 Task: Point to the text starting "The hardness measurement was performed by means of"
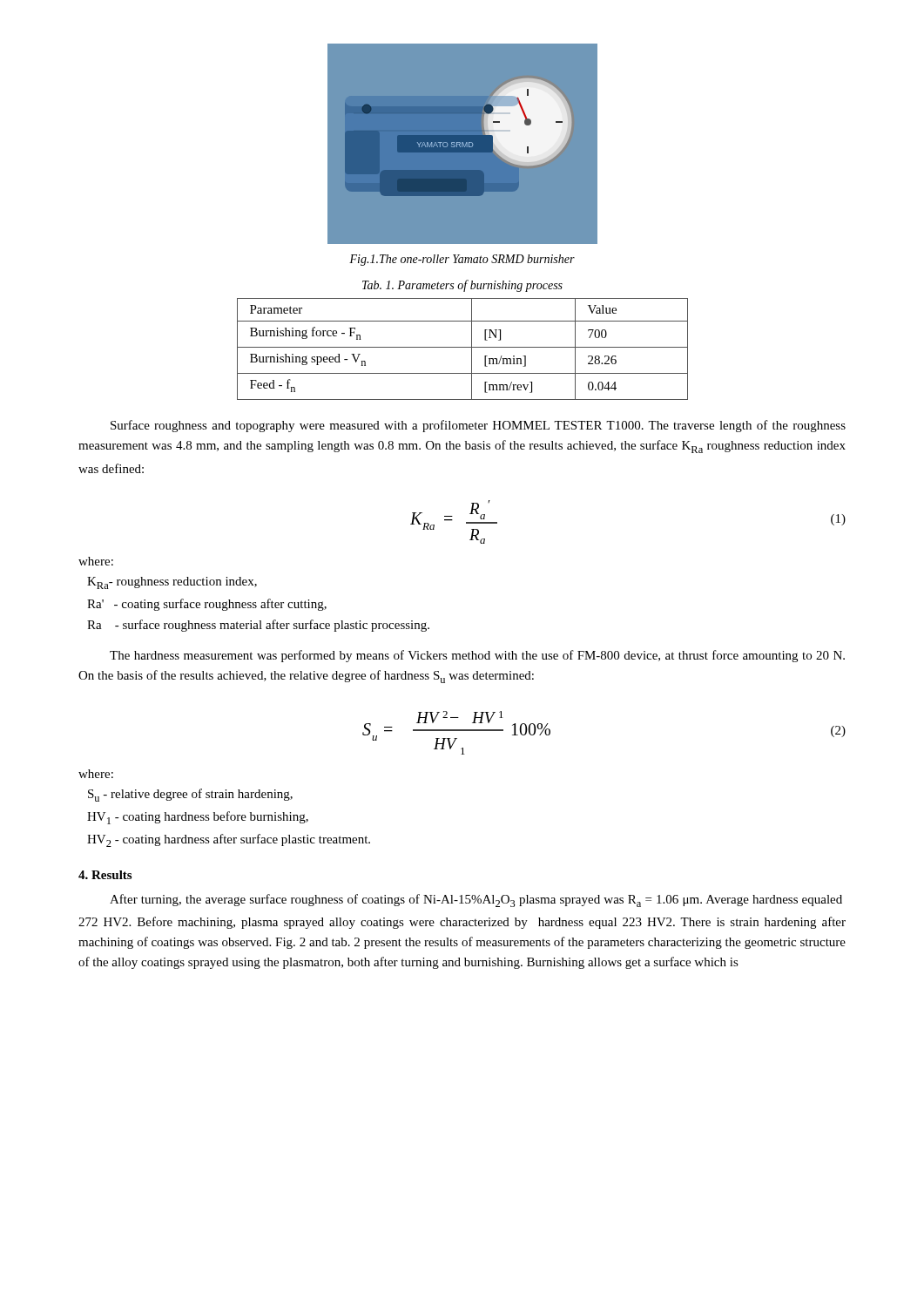[x=462, y=667]
